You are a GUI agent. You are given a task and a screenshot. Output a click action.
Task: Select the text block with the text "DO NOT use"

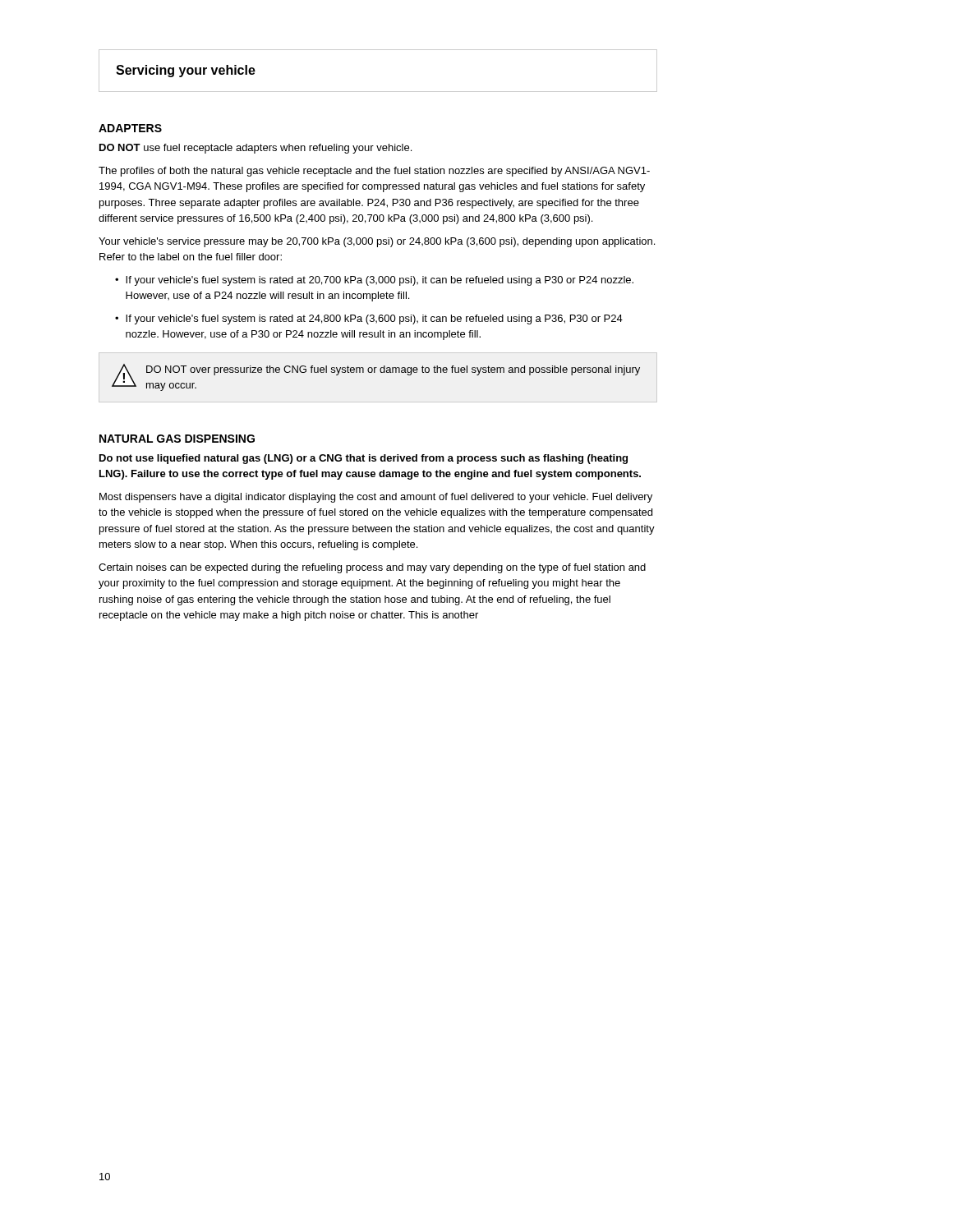pos(378,148)
